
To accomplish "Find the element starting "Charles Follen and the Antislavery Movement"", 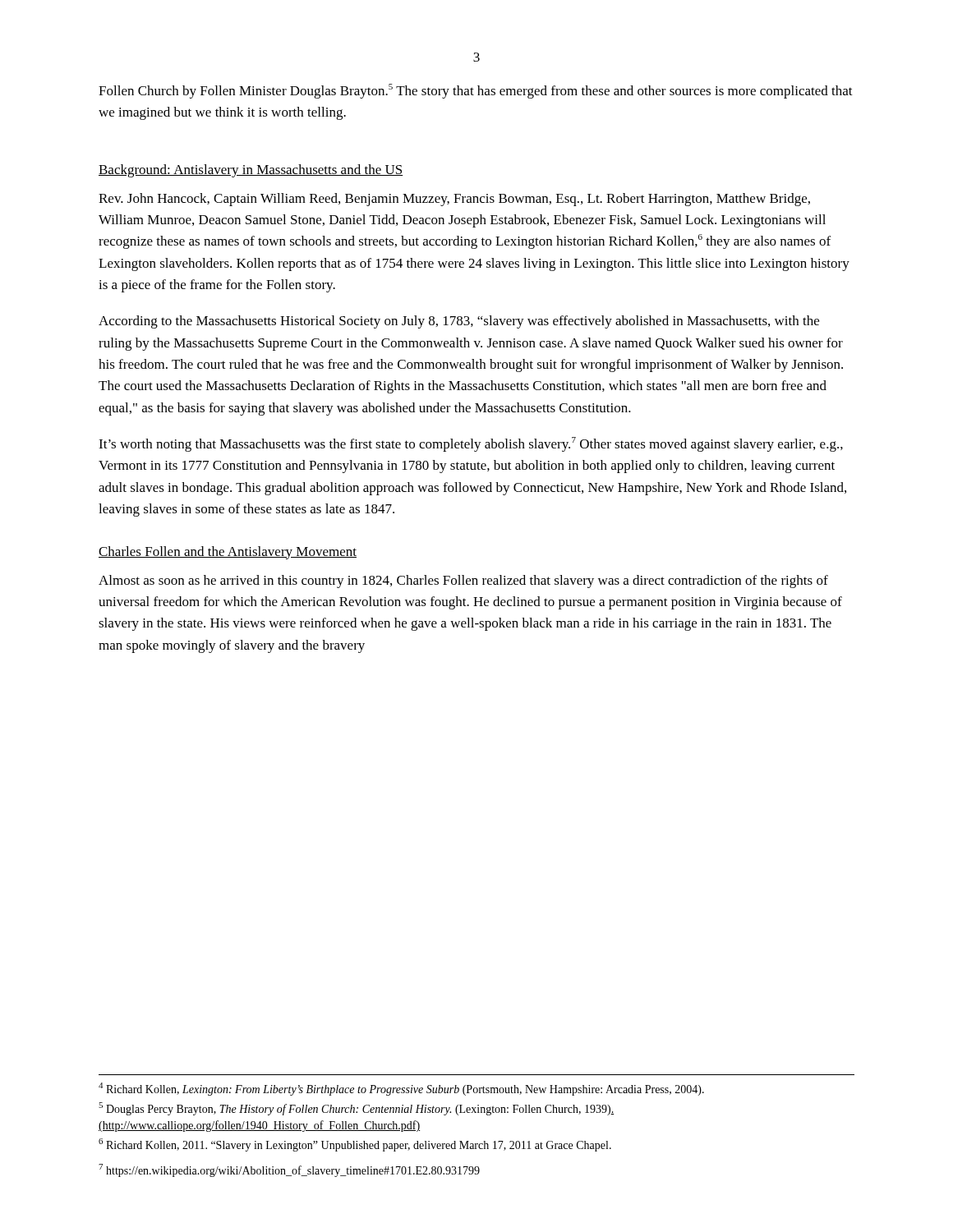I will 228,551.
